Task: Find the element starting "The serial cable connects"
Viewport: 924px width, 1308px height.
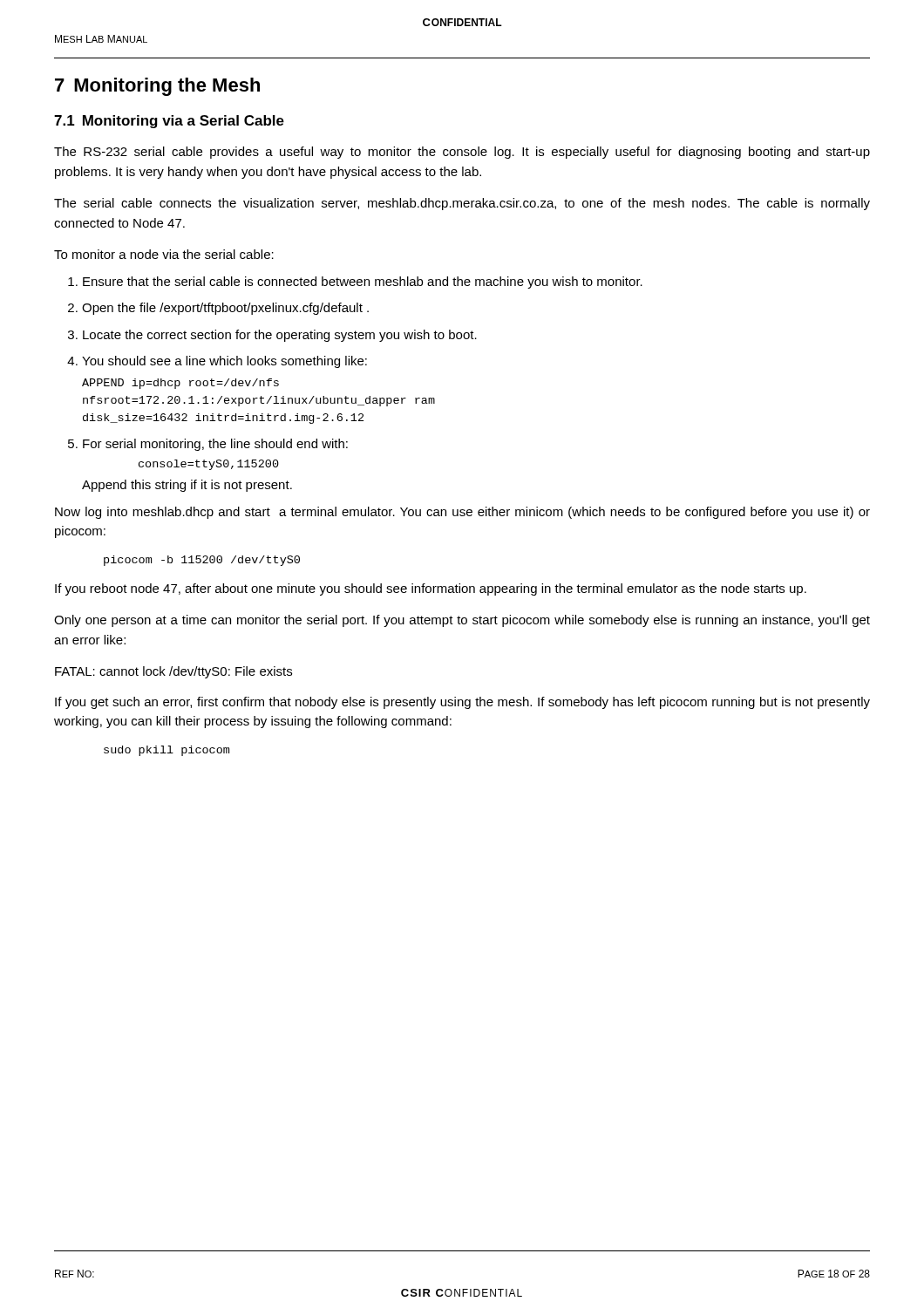Action: pyautogui.click(x=462, y=213)
